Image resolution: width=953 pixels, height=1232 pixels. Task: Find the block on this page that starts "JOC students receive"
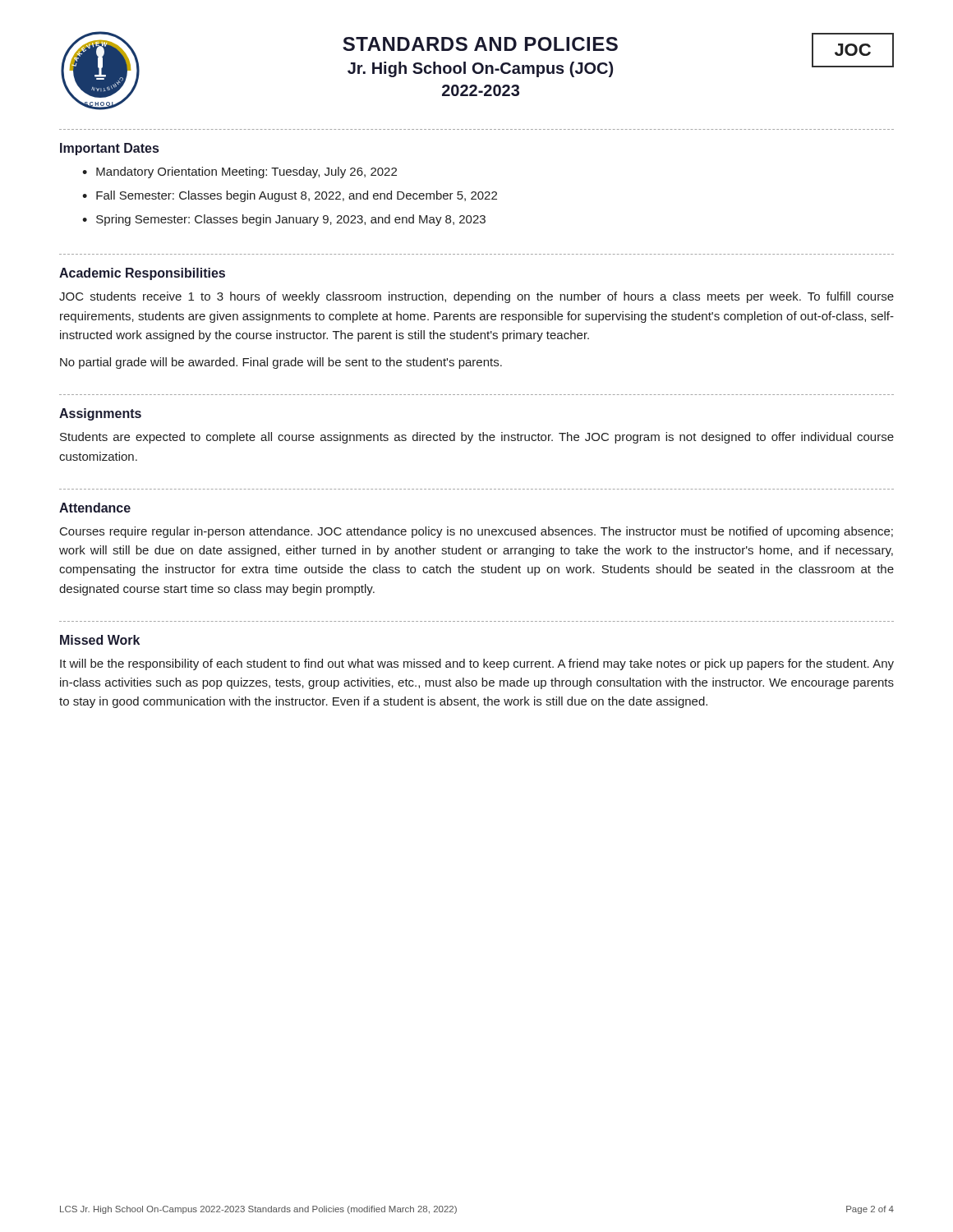click(x=476, y=315)
